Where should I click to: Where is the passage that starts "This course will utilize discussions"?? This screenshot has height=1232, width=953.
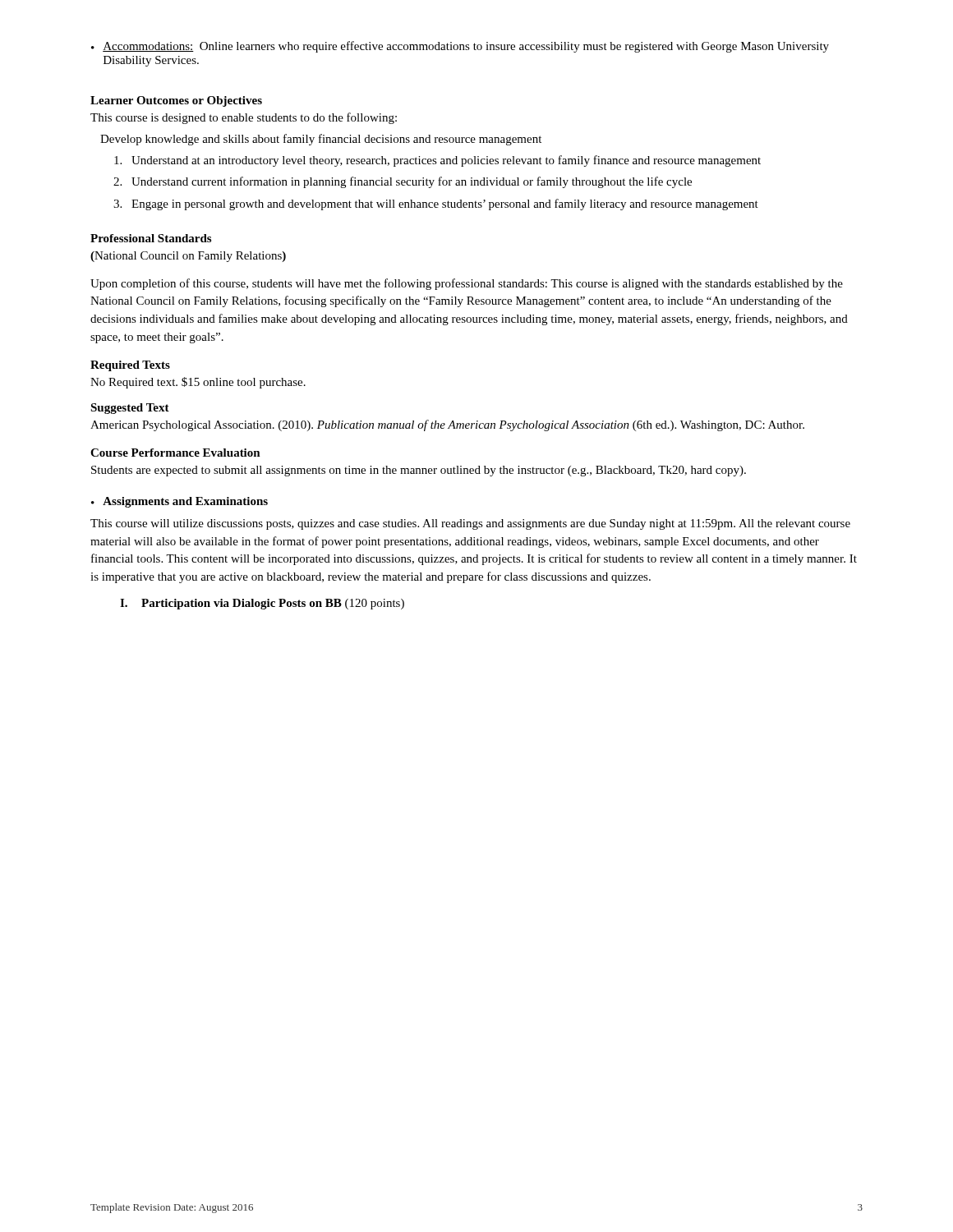click(474, 550)
